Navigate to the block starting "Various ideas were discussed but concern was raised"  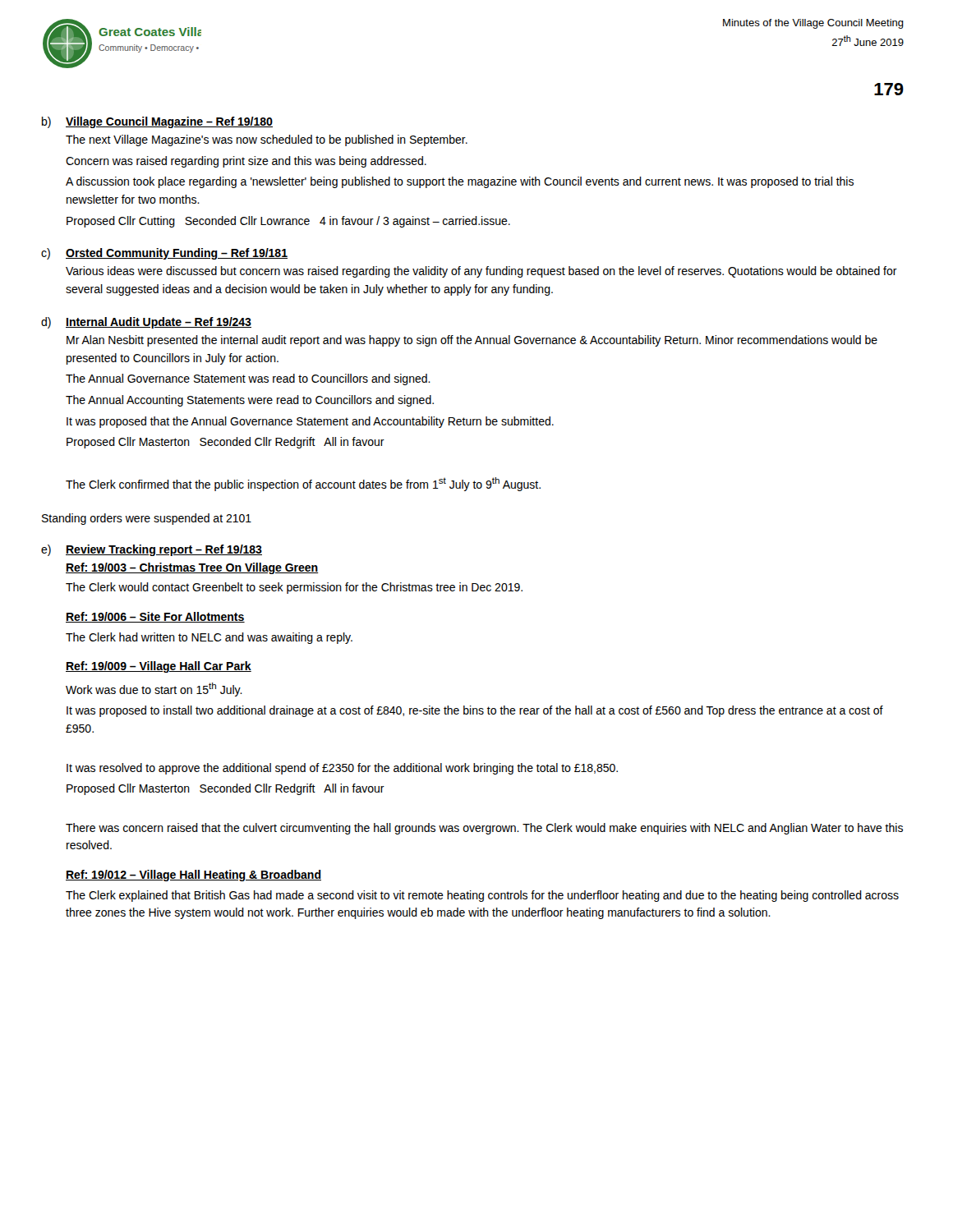(485, 281)
